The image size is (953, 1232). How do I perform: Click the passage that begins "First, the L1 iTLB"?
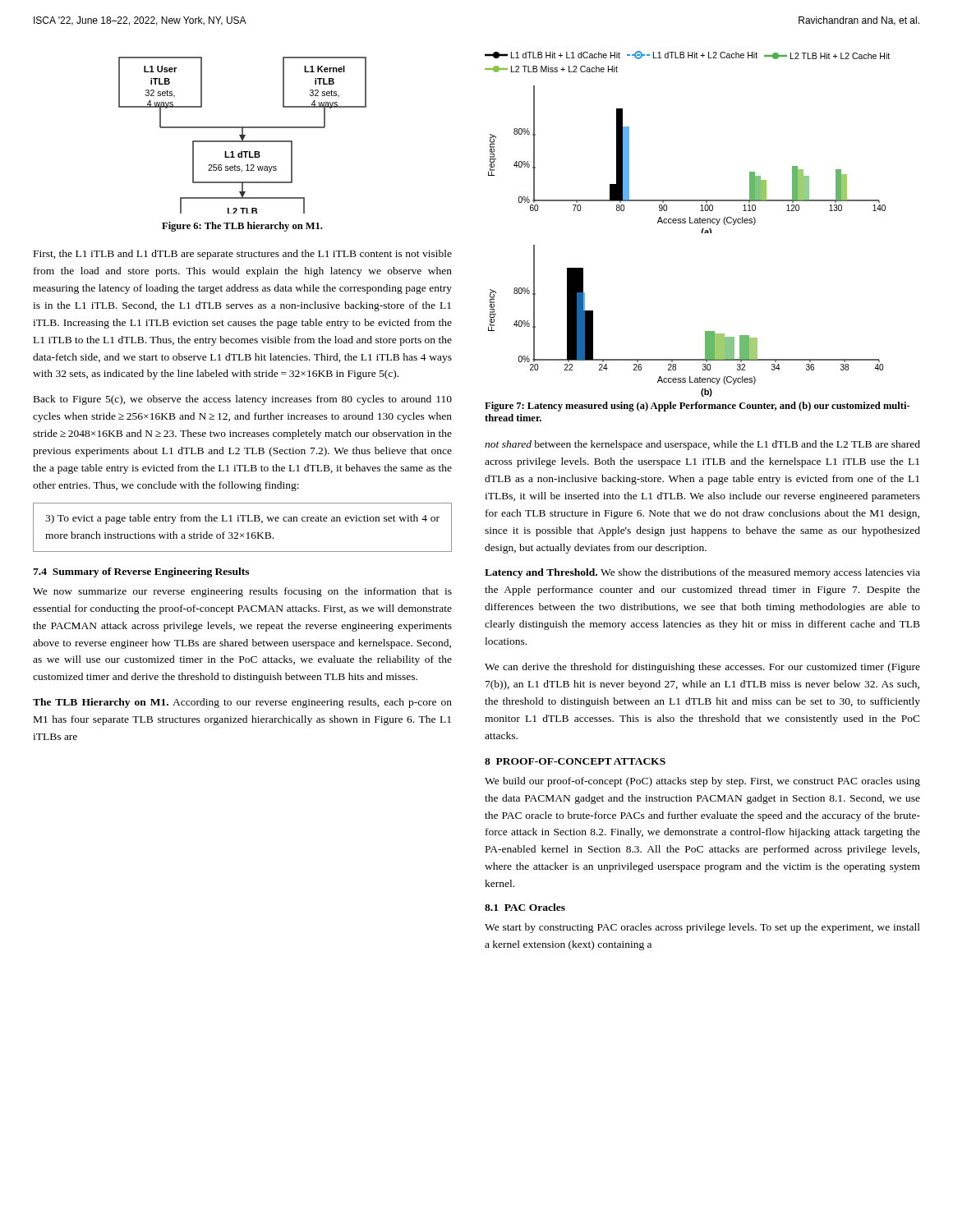pyautogui.click(x=242, y=314)
